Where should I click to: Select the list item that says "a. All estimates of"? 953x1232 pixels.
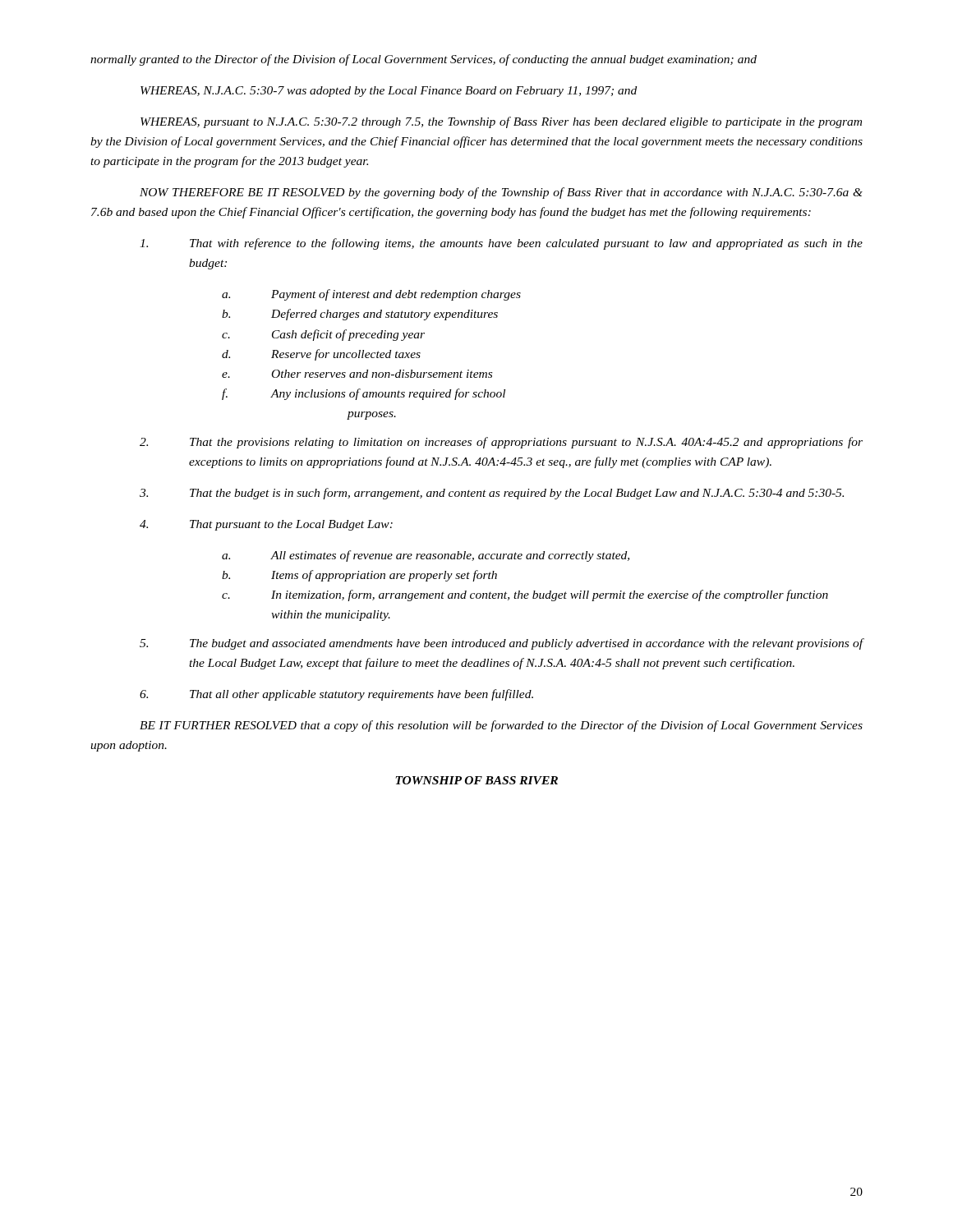[476, 555]
